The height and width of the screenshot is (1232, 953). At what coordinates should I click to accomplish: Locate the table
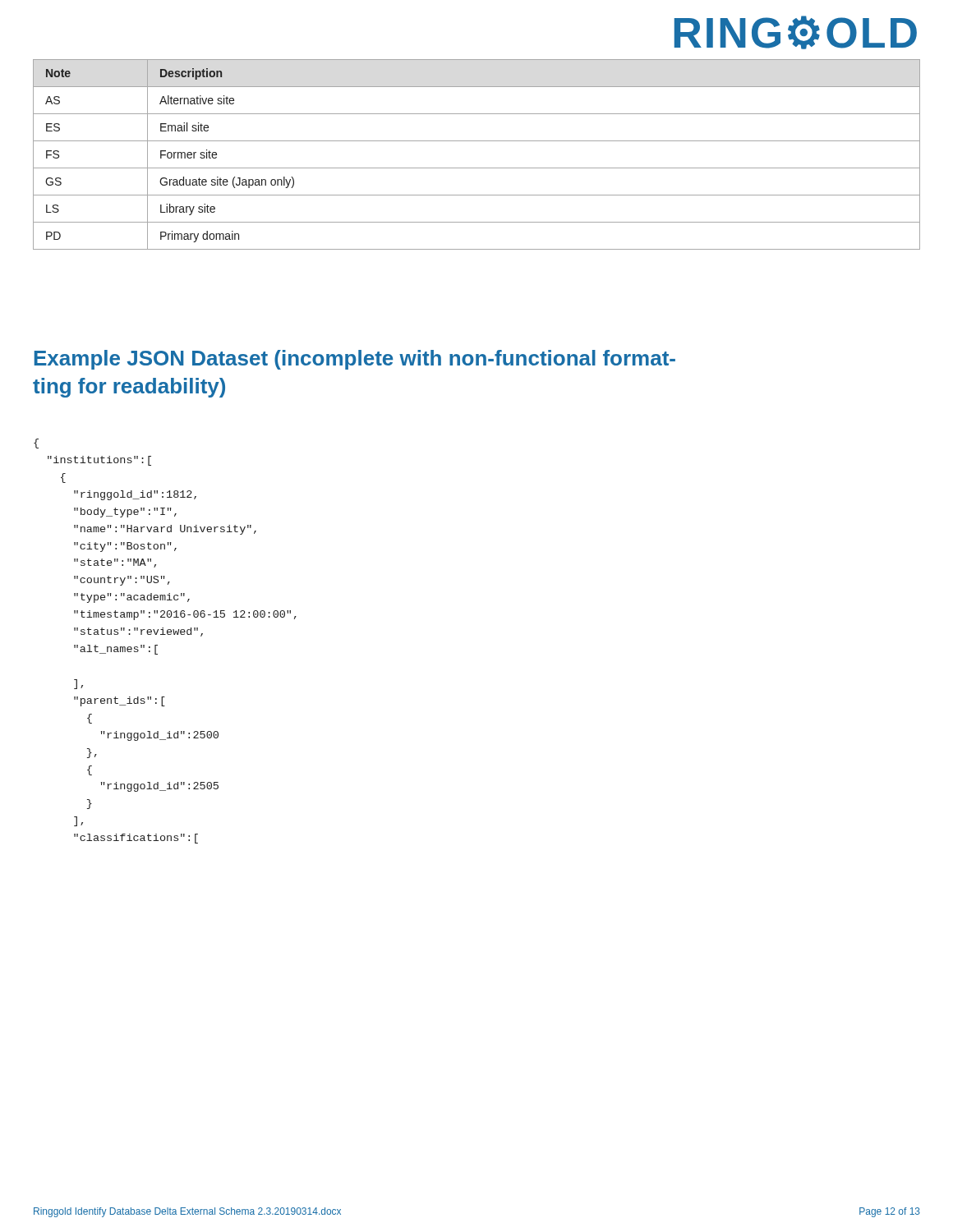pyautogui.click(x=476, y=154)
